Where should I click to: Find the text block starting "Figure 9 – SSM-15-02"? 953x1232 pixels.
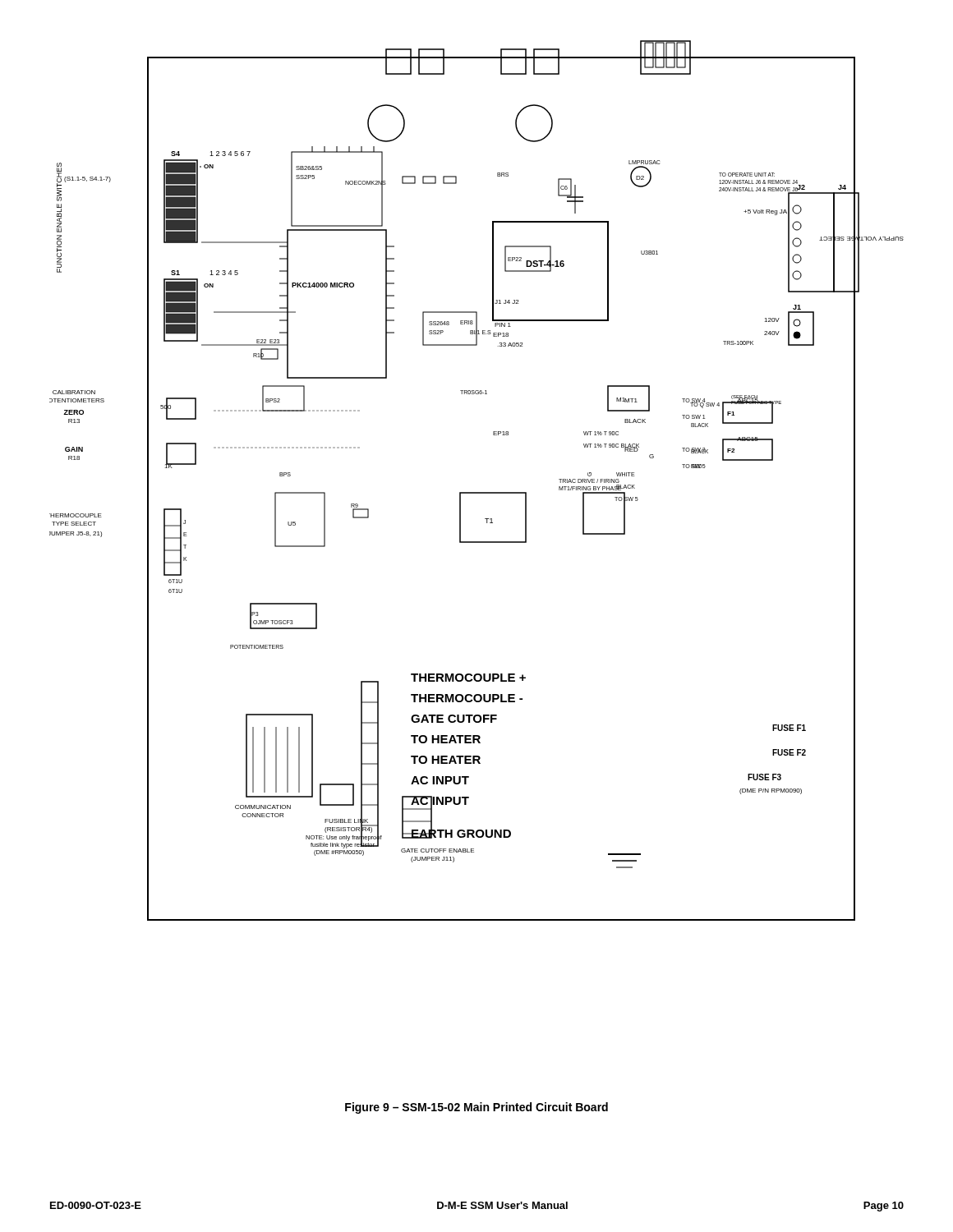point(476,1107)
